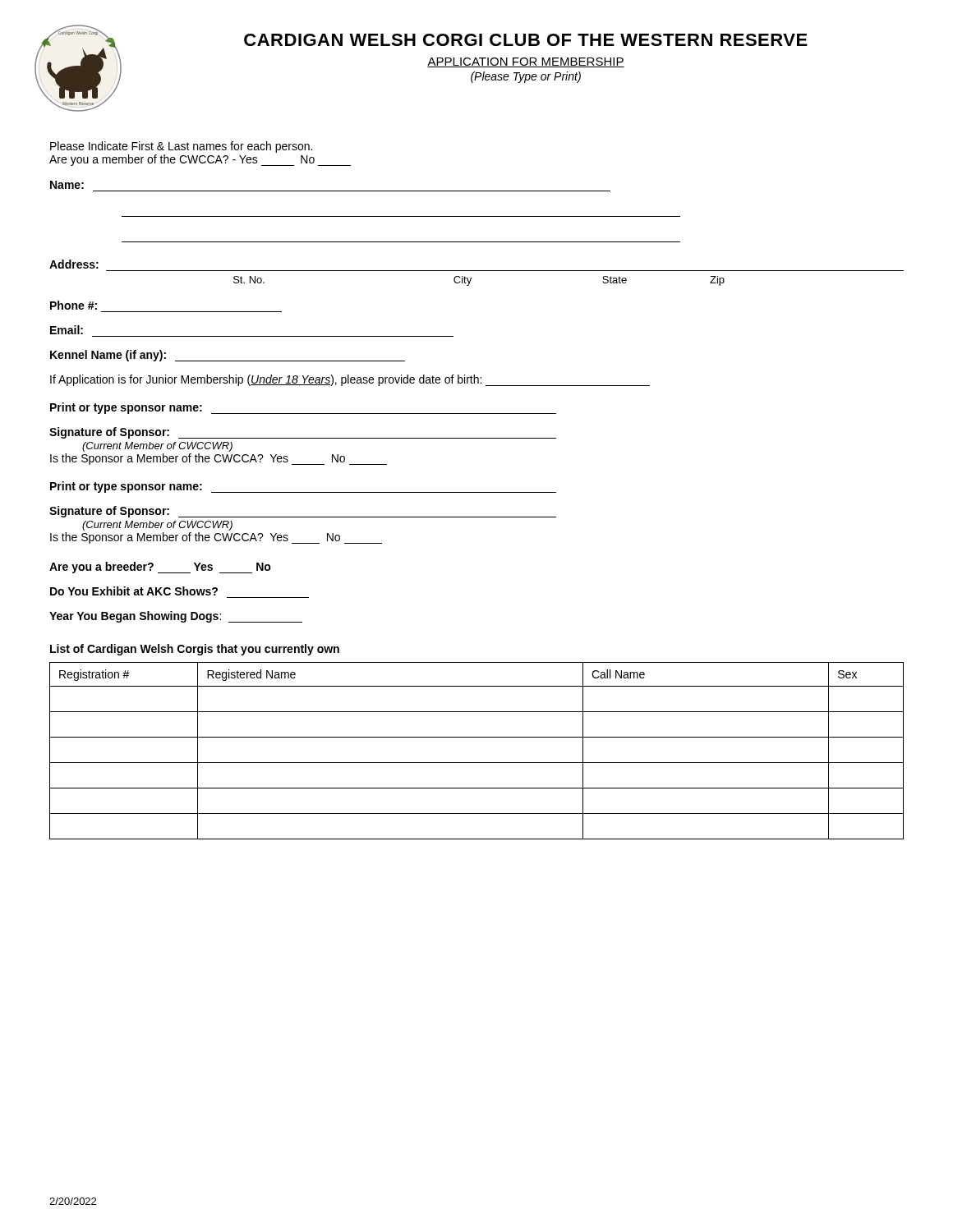
Task: Point to the text block starting "Year You Began Showing Dogs:"
Action: coord(176,616)
